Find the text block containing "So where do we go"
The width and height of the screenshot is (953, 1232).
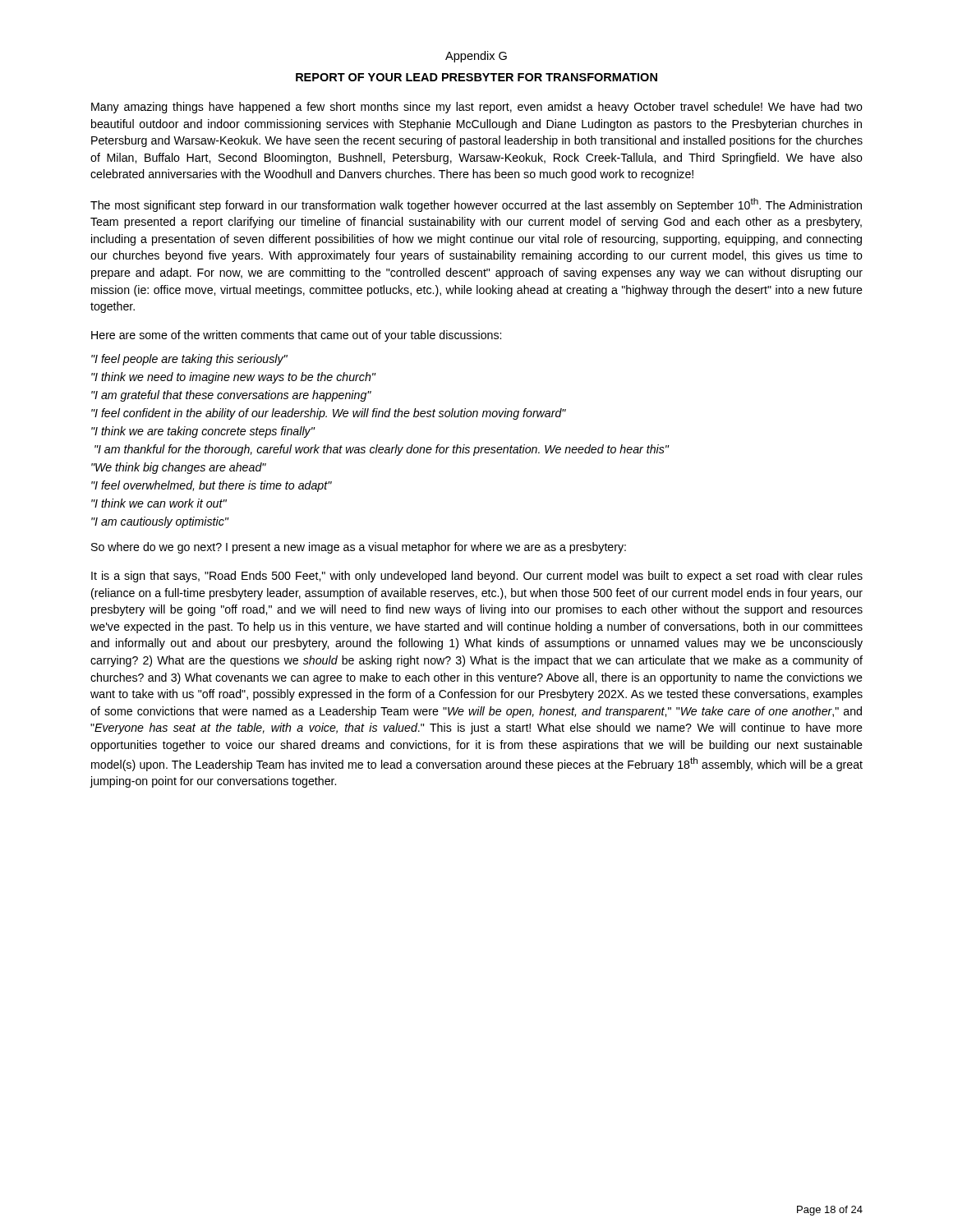pyautogui.click(x=359, y=547)
